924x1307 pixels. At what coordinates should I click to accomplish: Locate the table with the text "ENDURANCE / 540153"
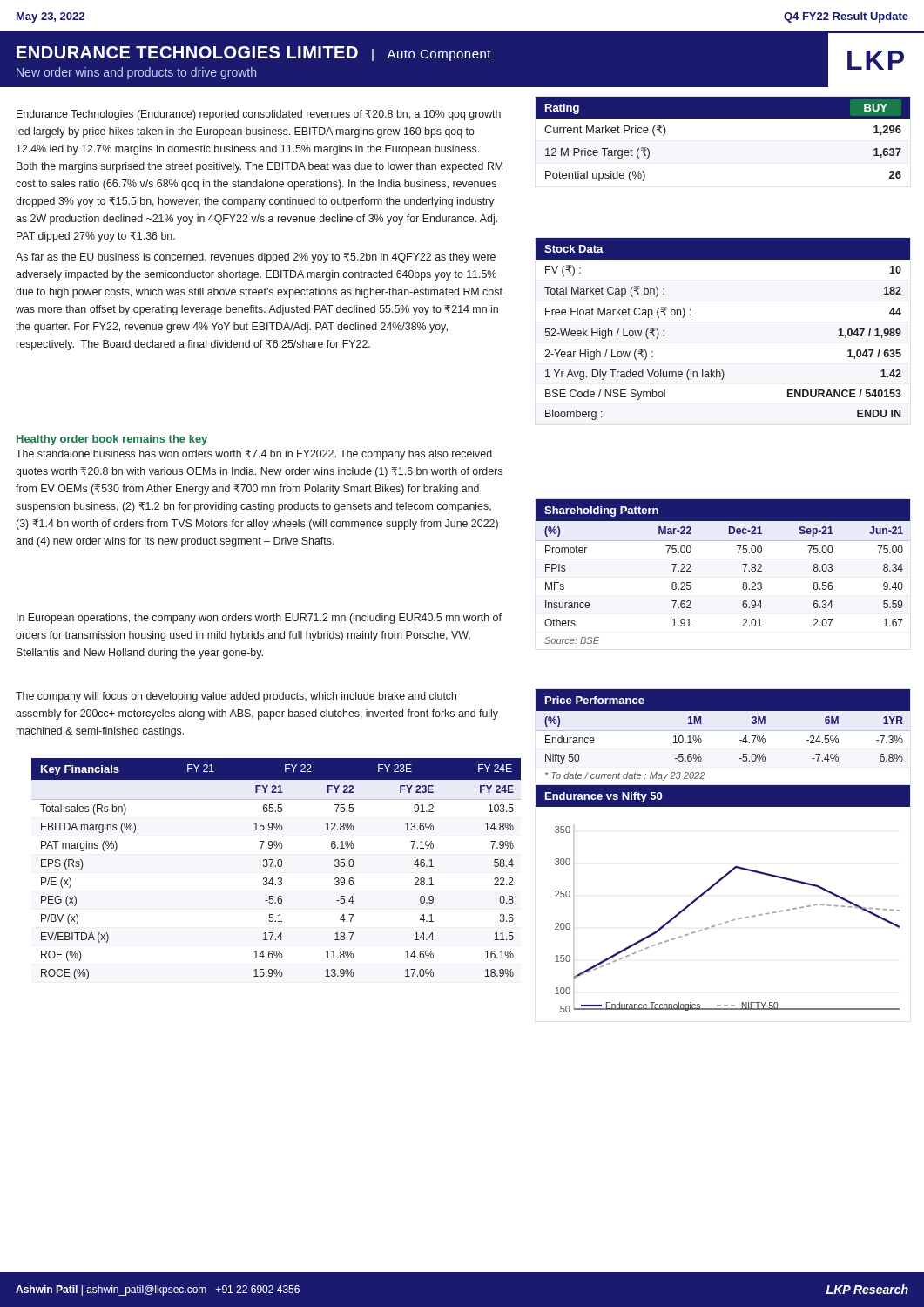click(x=723, y=331)
